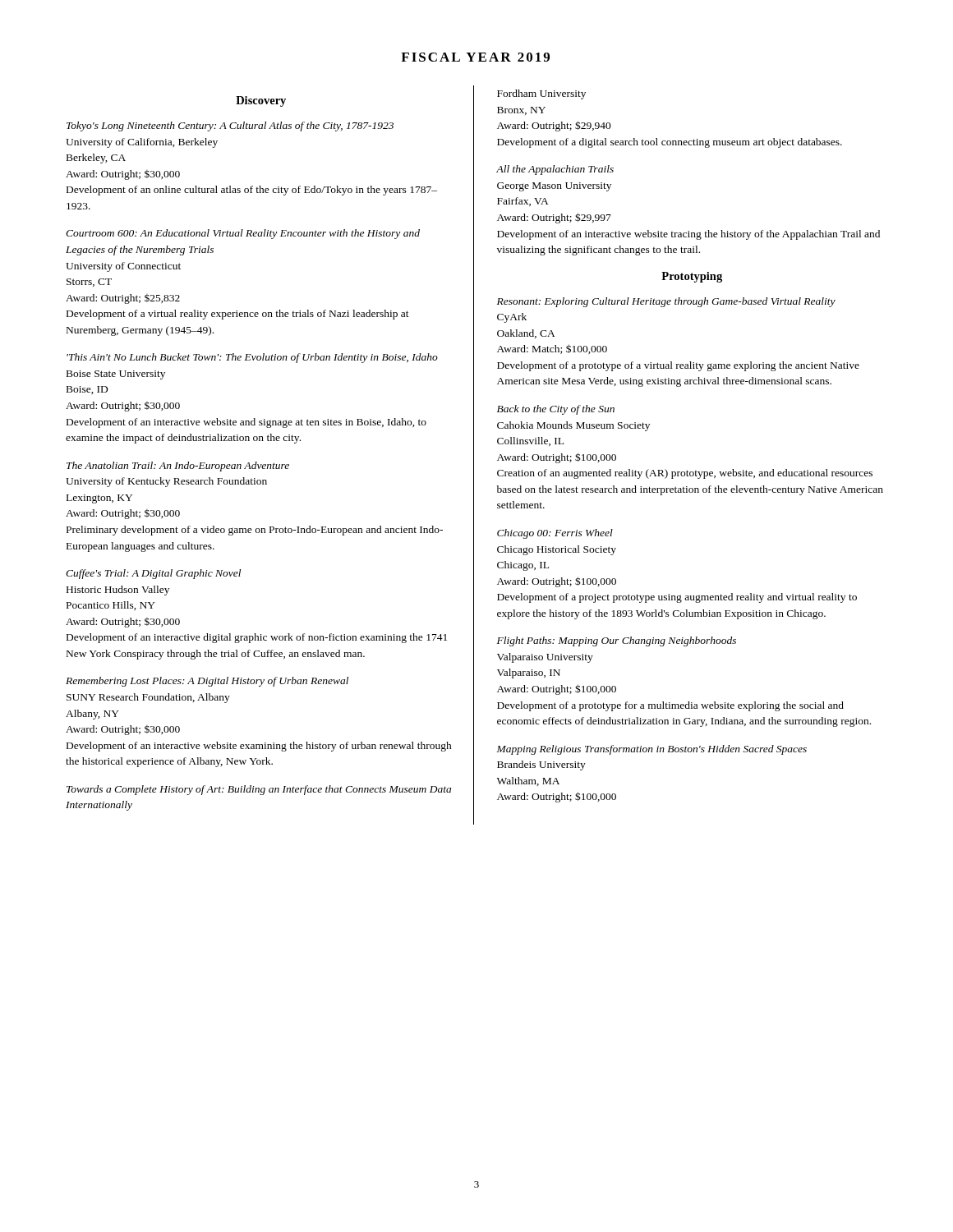Navigate to the passage starting "Fiscal Year 2019"
953x1232 pixels.
point(476,57)
